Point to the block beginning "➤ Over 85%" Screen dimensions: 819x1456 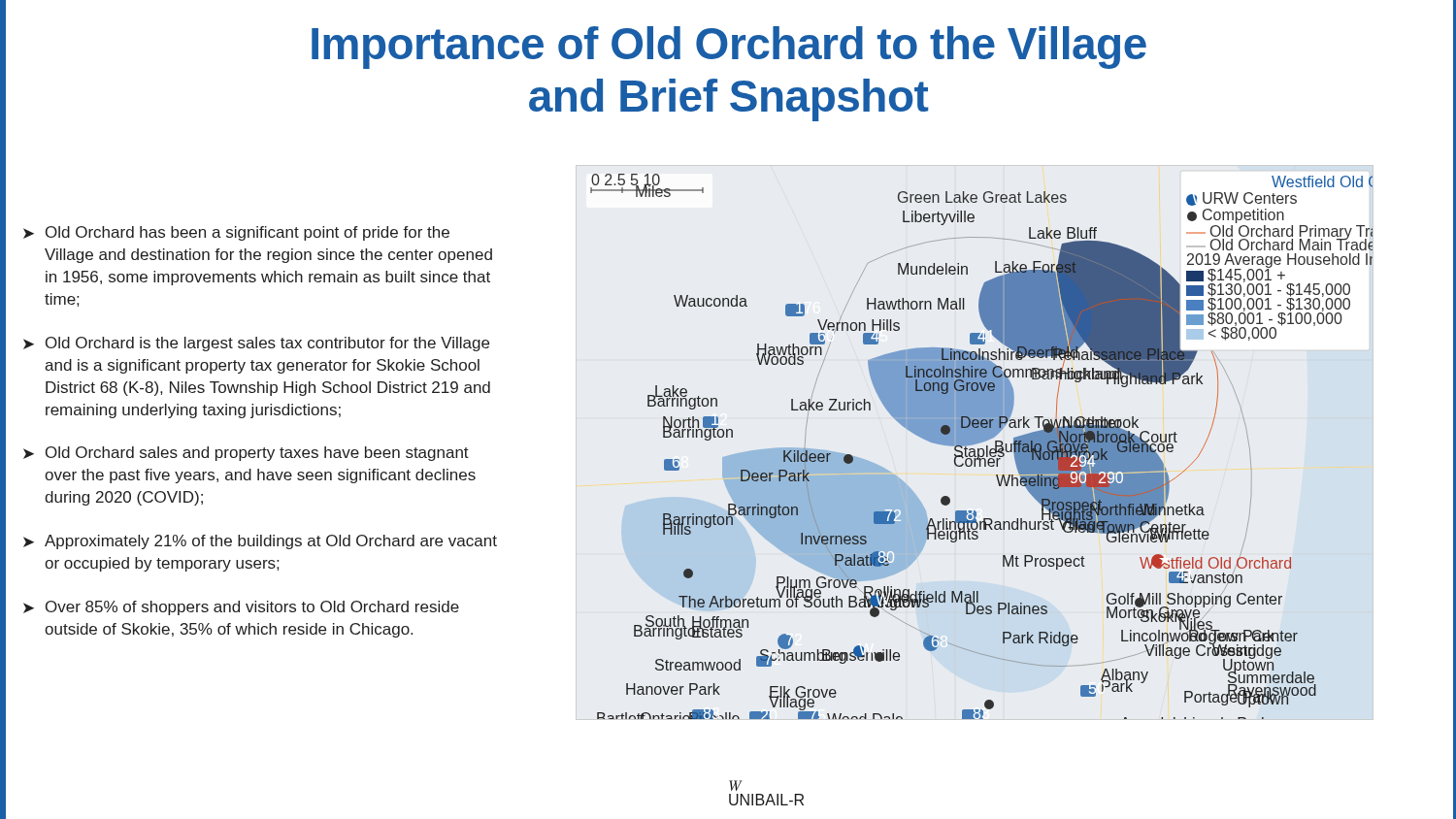pos(259,619)
